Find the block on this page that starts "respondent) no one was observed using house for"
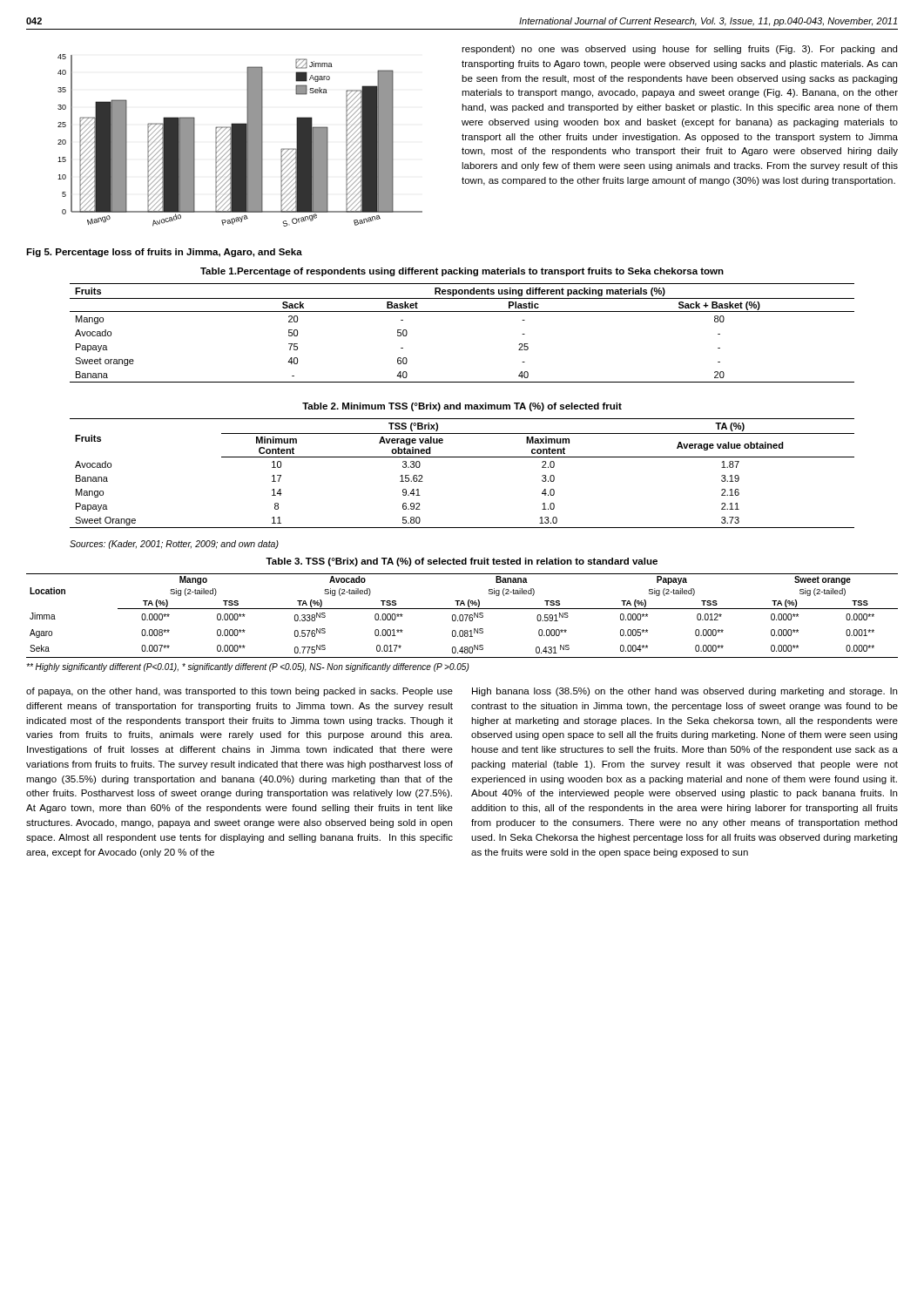 pos(680,115)
